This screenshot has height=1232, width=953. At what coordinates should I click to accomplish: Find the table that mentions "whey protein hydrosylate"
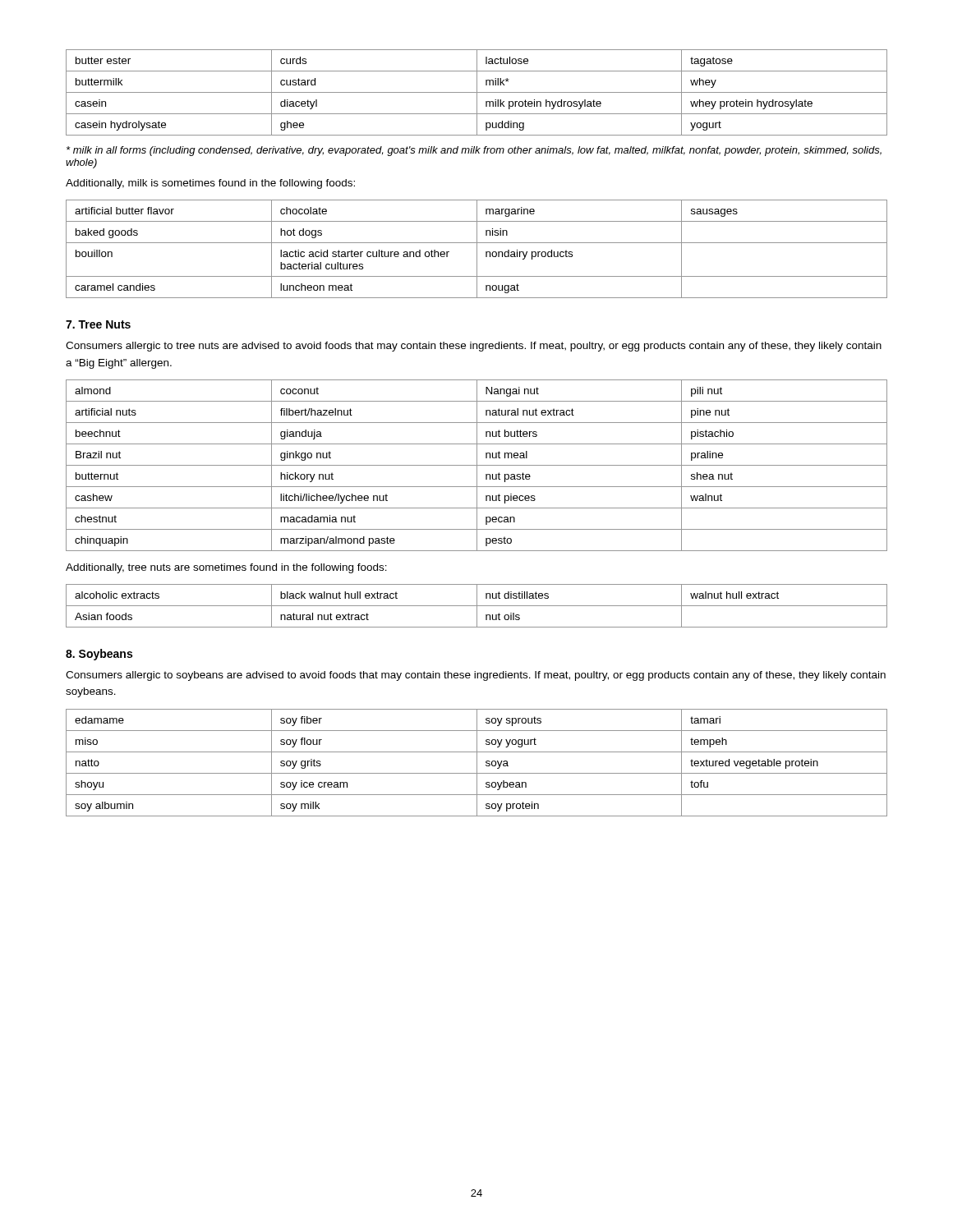coord(476,92)
